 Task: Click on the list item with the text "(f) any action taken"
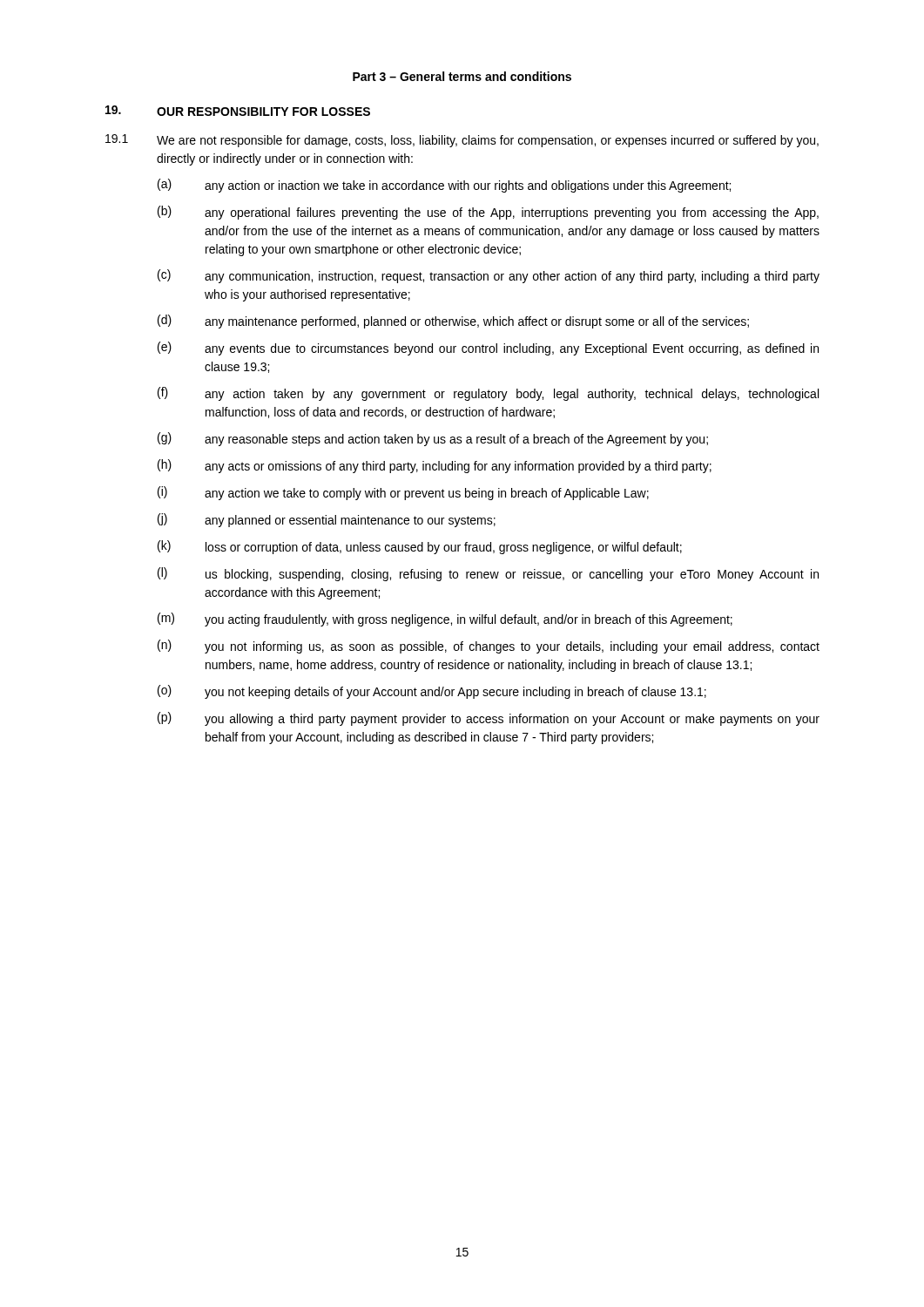point(488,403)
